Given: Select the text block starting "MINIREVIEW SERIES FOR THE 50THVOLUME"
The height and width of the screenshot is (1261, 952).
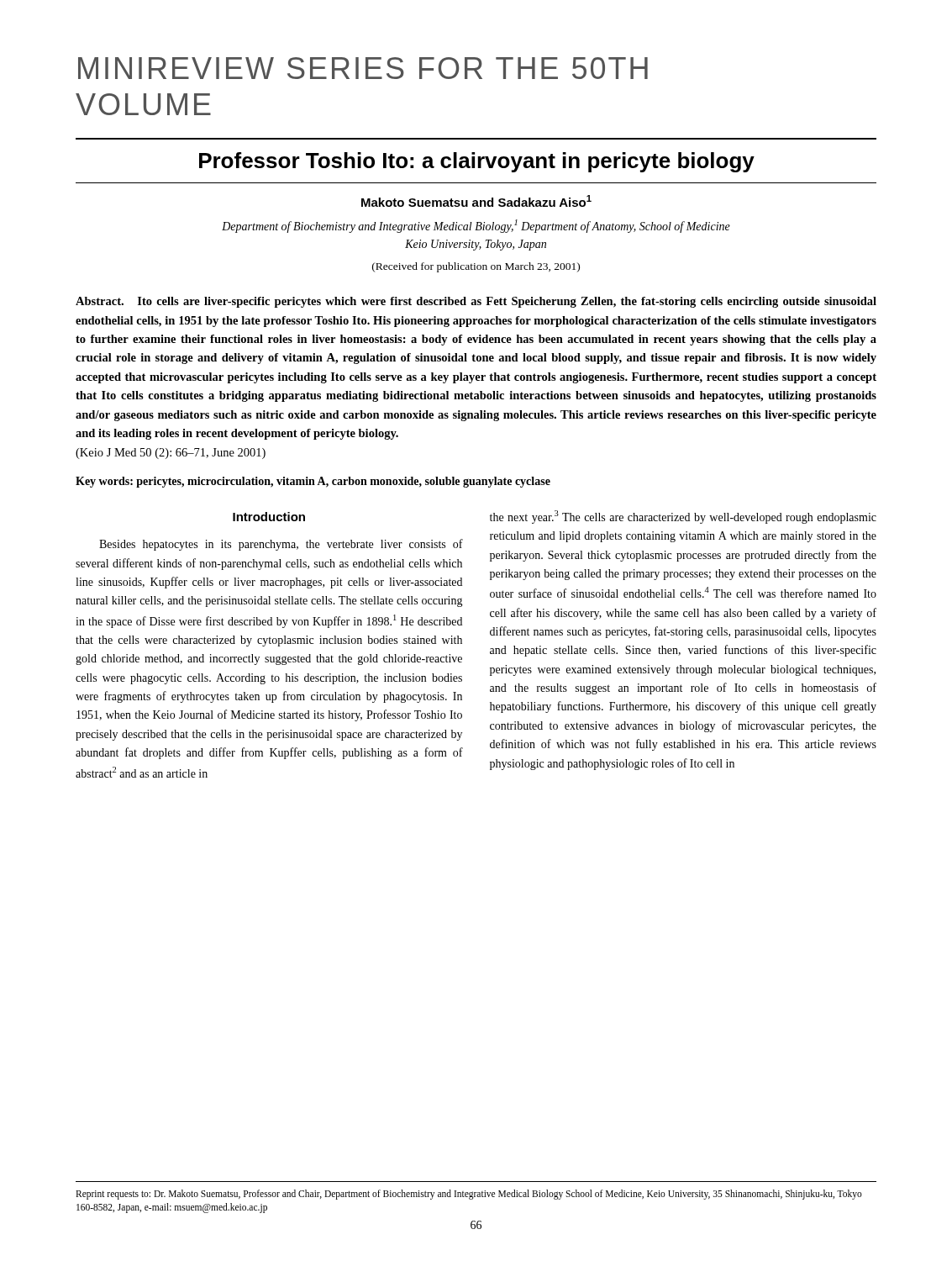Looking at the screenshot, I should click(364, 87).
